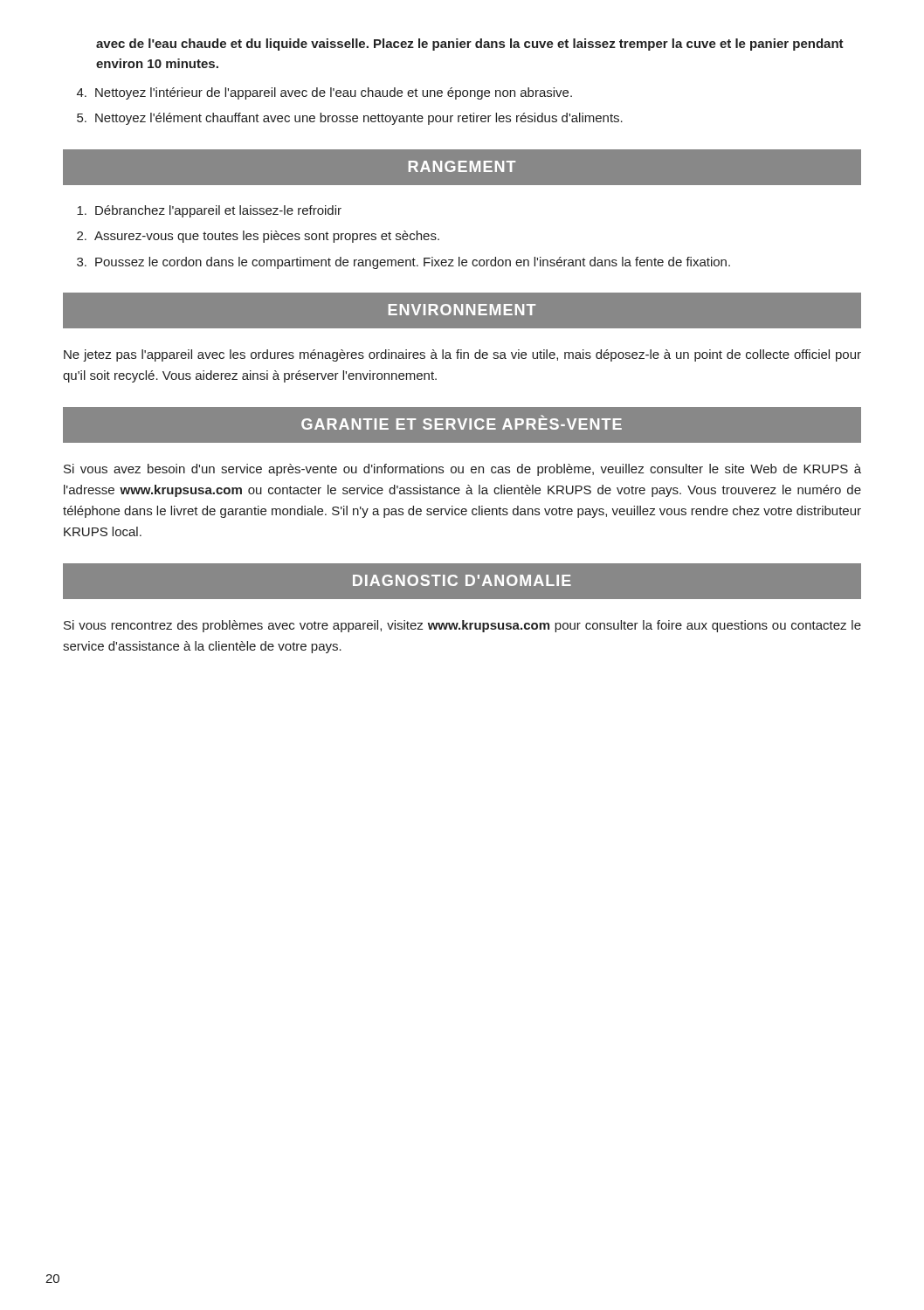Click the passage that begins "Si vous rencontrez des problèmes avec votre appareil,"
This screenshot has width=924, height=1310.
coord(462,635)
